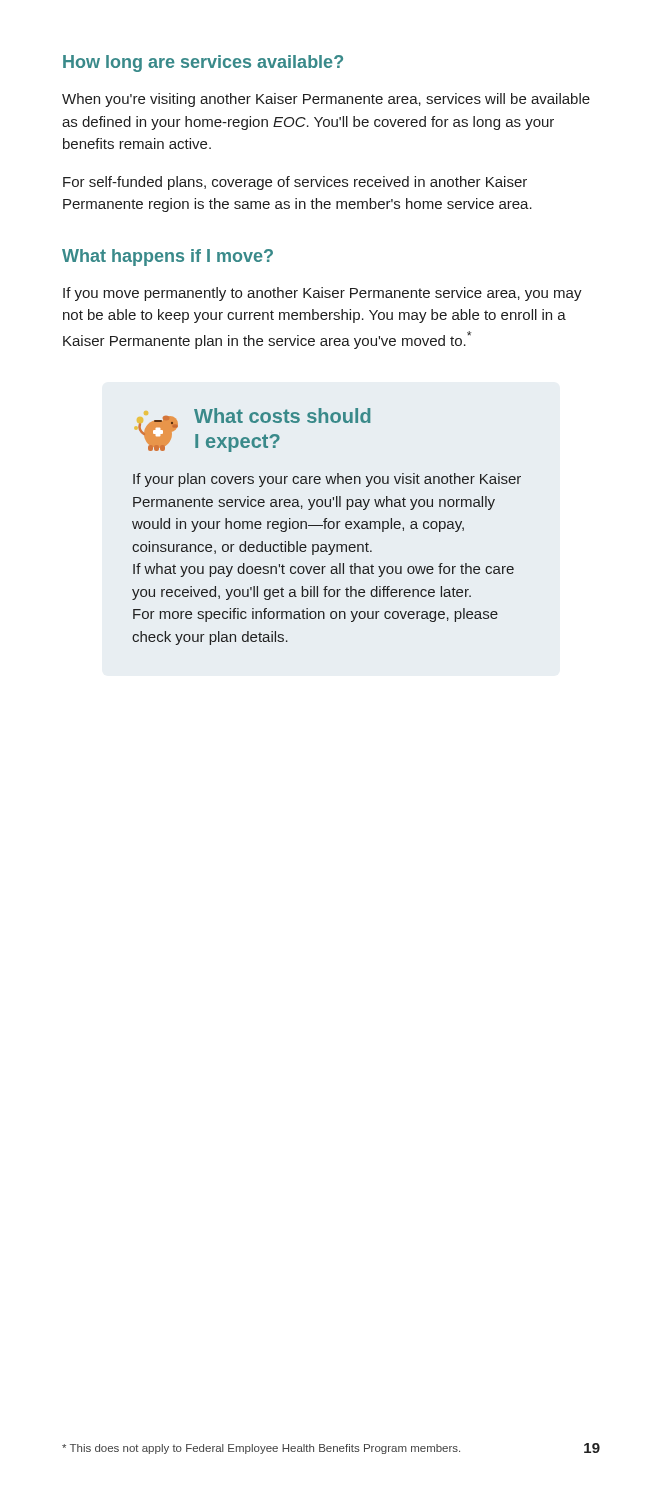662x1500 pixels.
Task: Navigate to the text block starting "What happens if I move?"
Action: click(168, 258)
